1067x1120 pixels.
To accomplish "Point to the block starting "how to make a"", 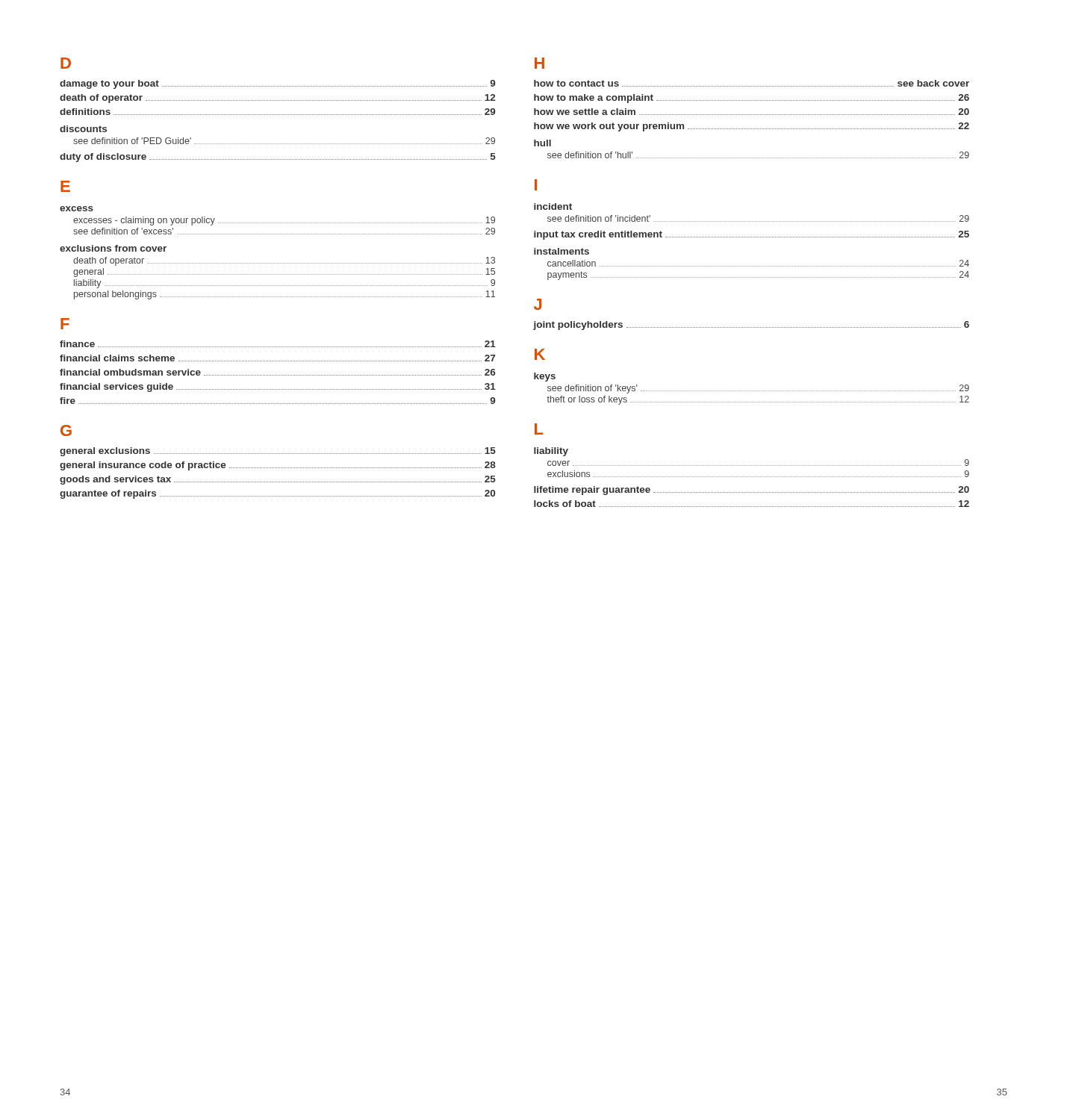I will tap(751, 97).
